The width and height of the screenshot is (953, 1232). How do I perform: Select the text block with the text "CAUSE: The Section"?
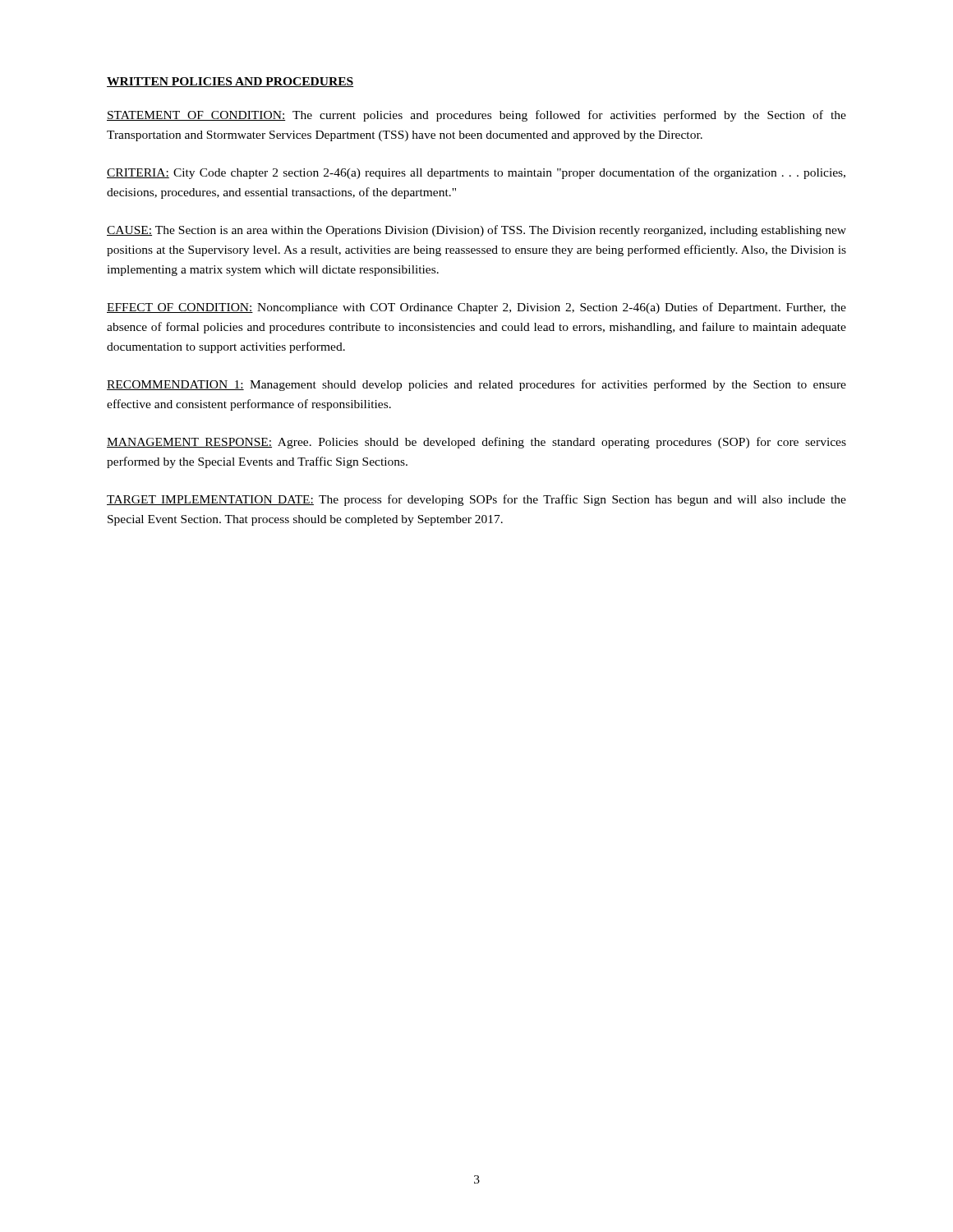click(476, 249)
